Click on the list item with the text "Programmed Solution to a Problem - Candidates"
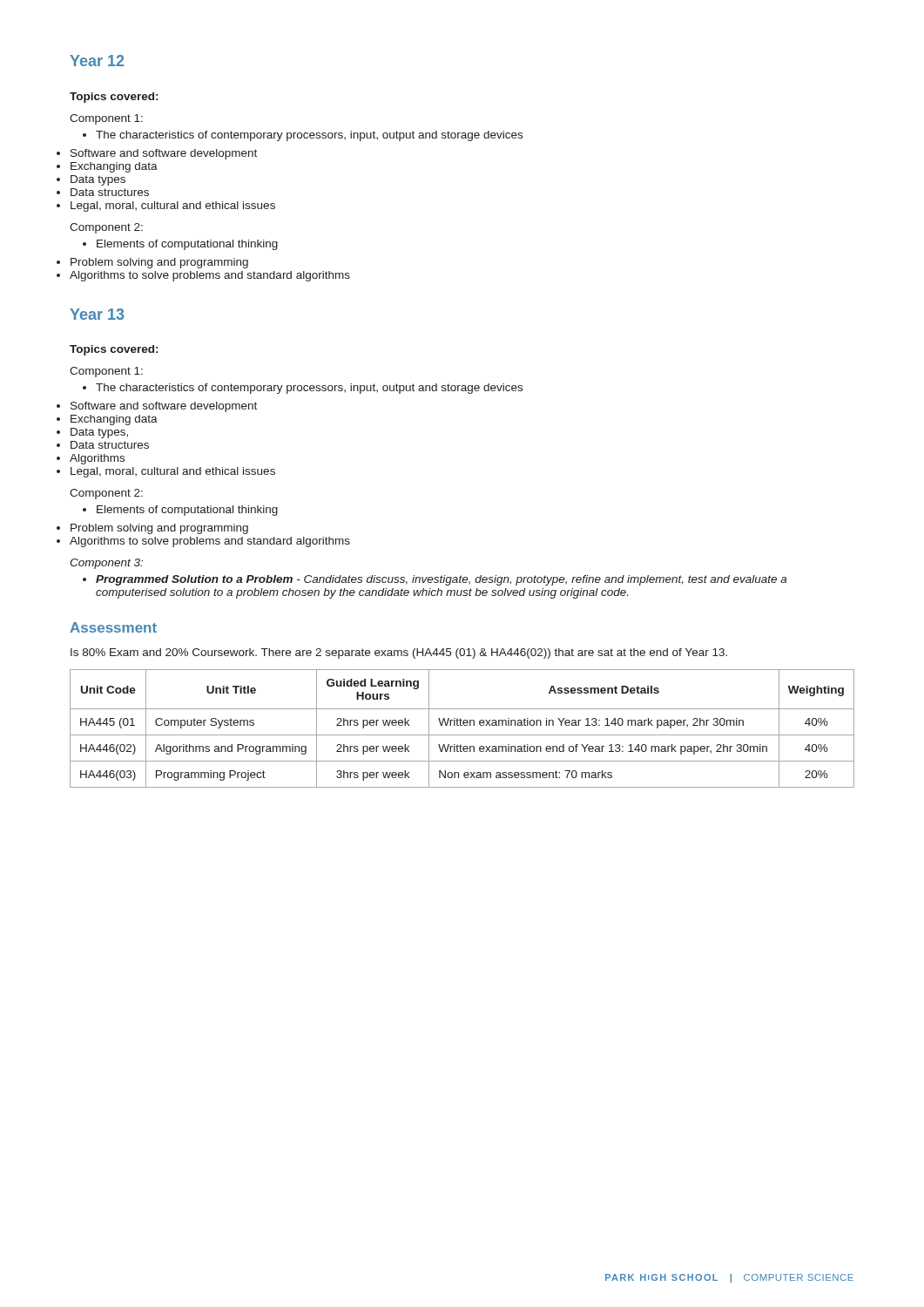 point(462,586)
